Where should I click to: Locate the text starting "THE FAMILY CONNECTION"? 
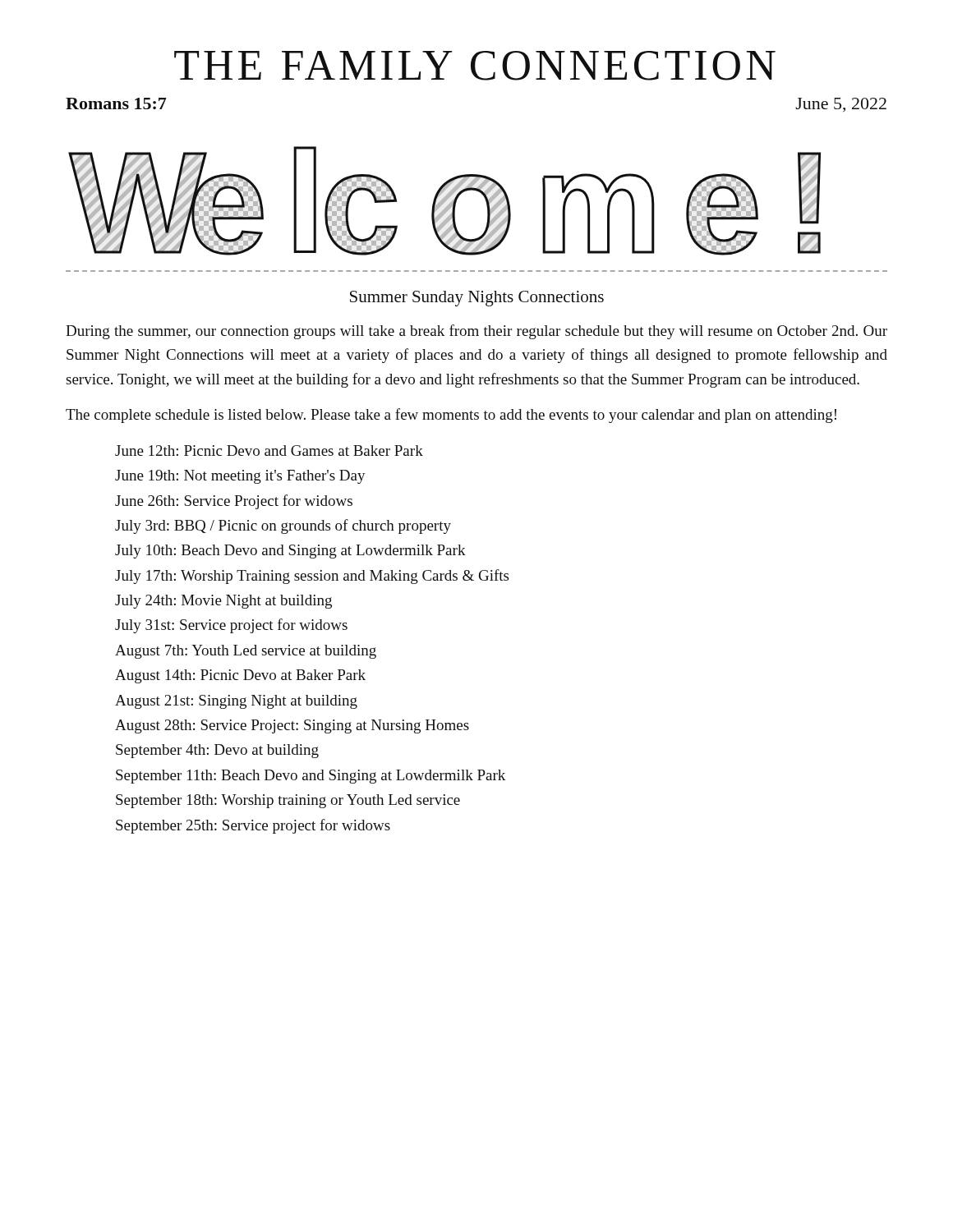tap(476, 65)
